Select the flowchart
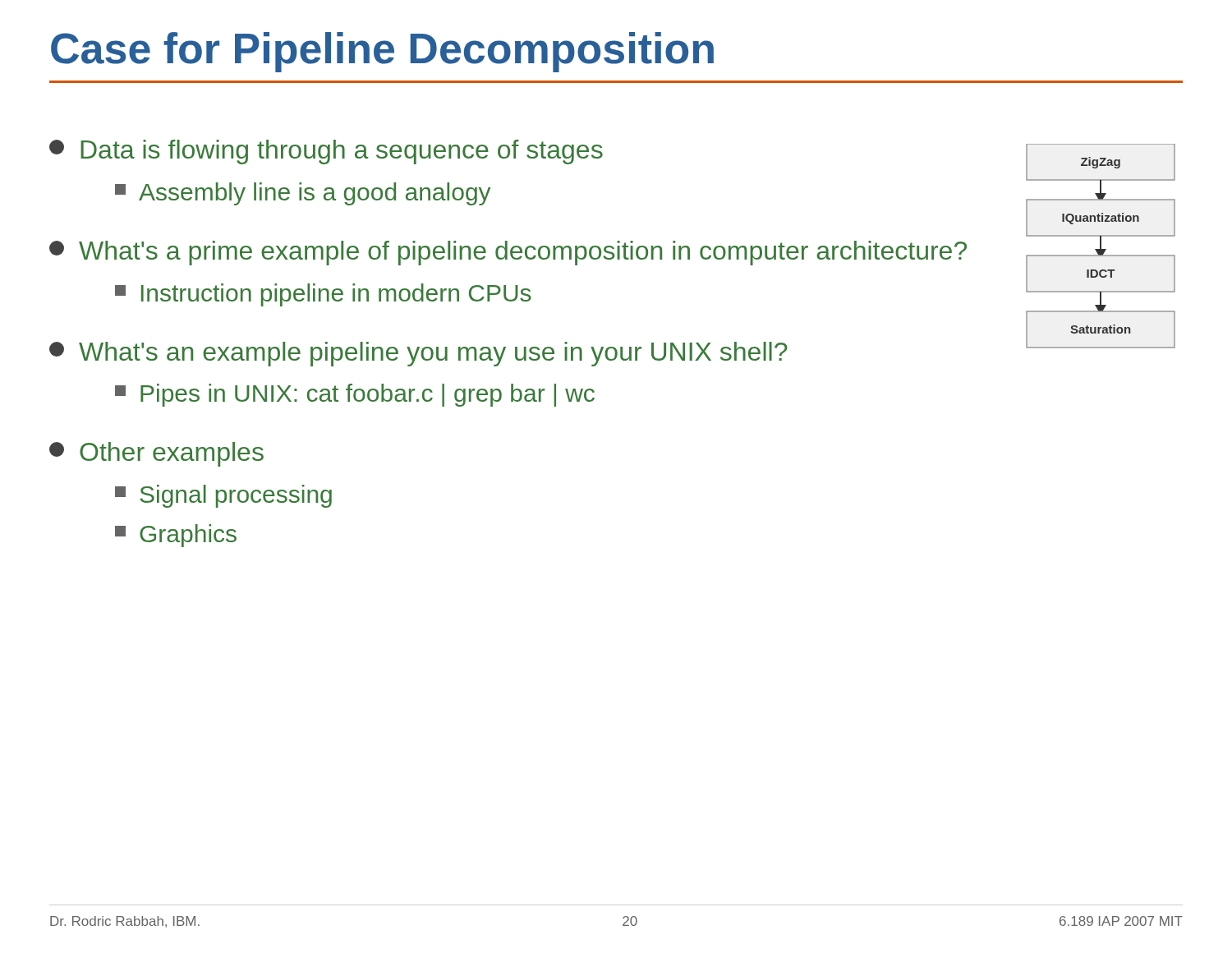Image resolution: width=1232 pixels, height=953 pixels. point(1101,252)
